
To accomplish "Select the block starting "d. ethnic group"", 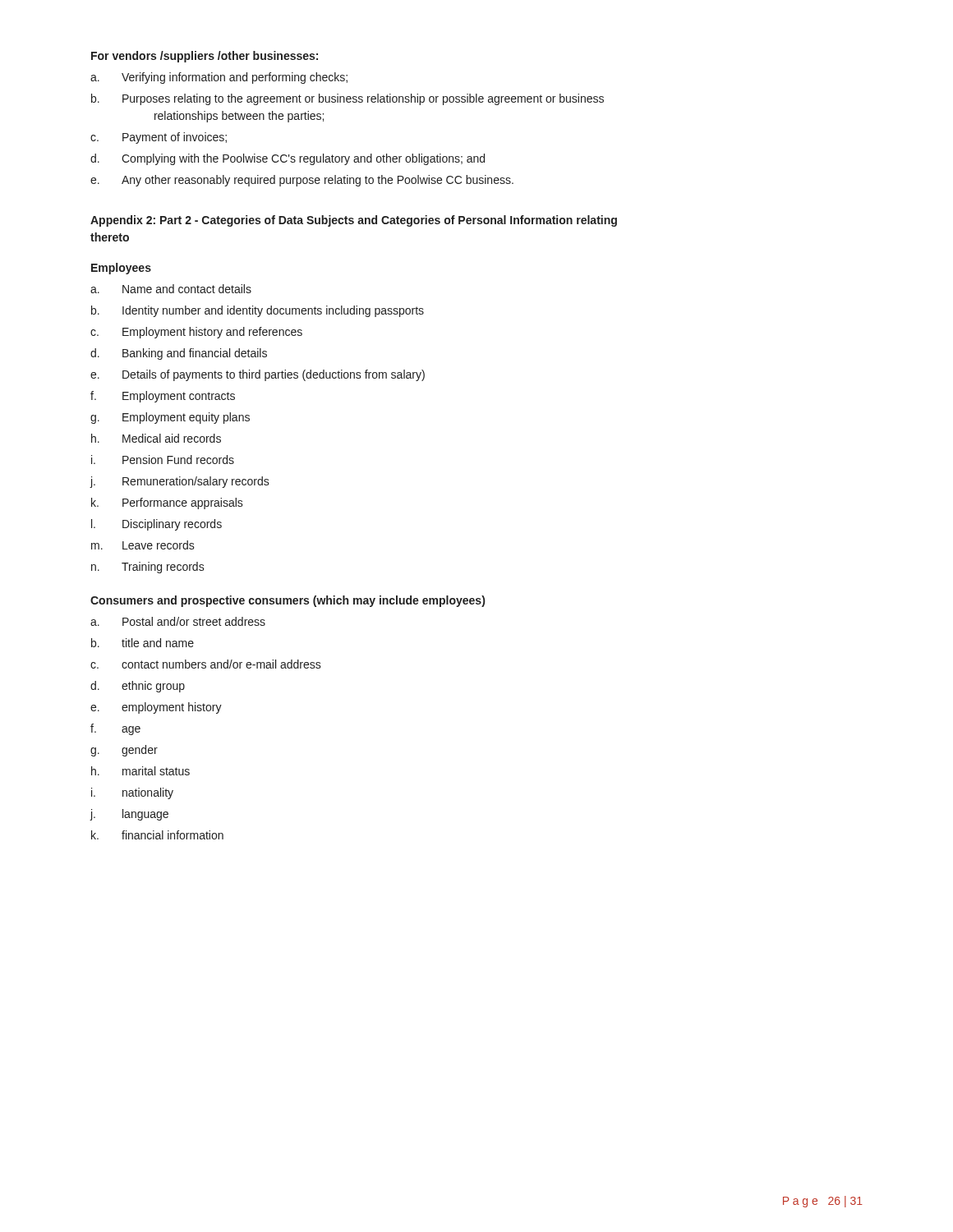I will tap(138, 687).
